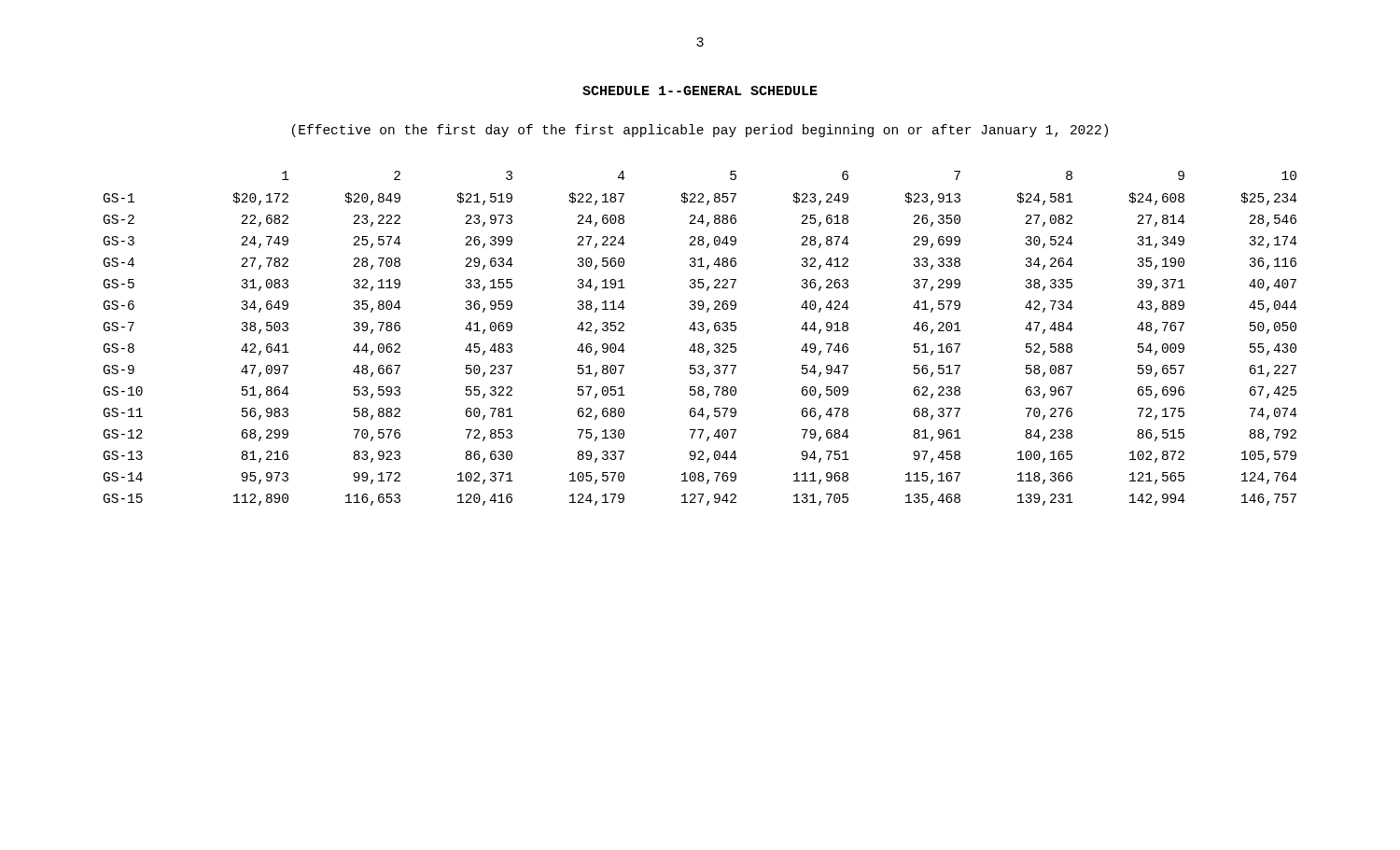Screen dimensions: 850x1400
Task: Find the table
Action: tap(700, 338)
